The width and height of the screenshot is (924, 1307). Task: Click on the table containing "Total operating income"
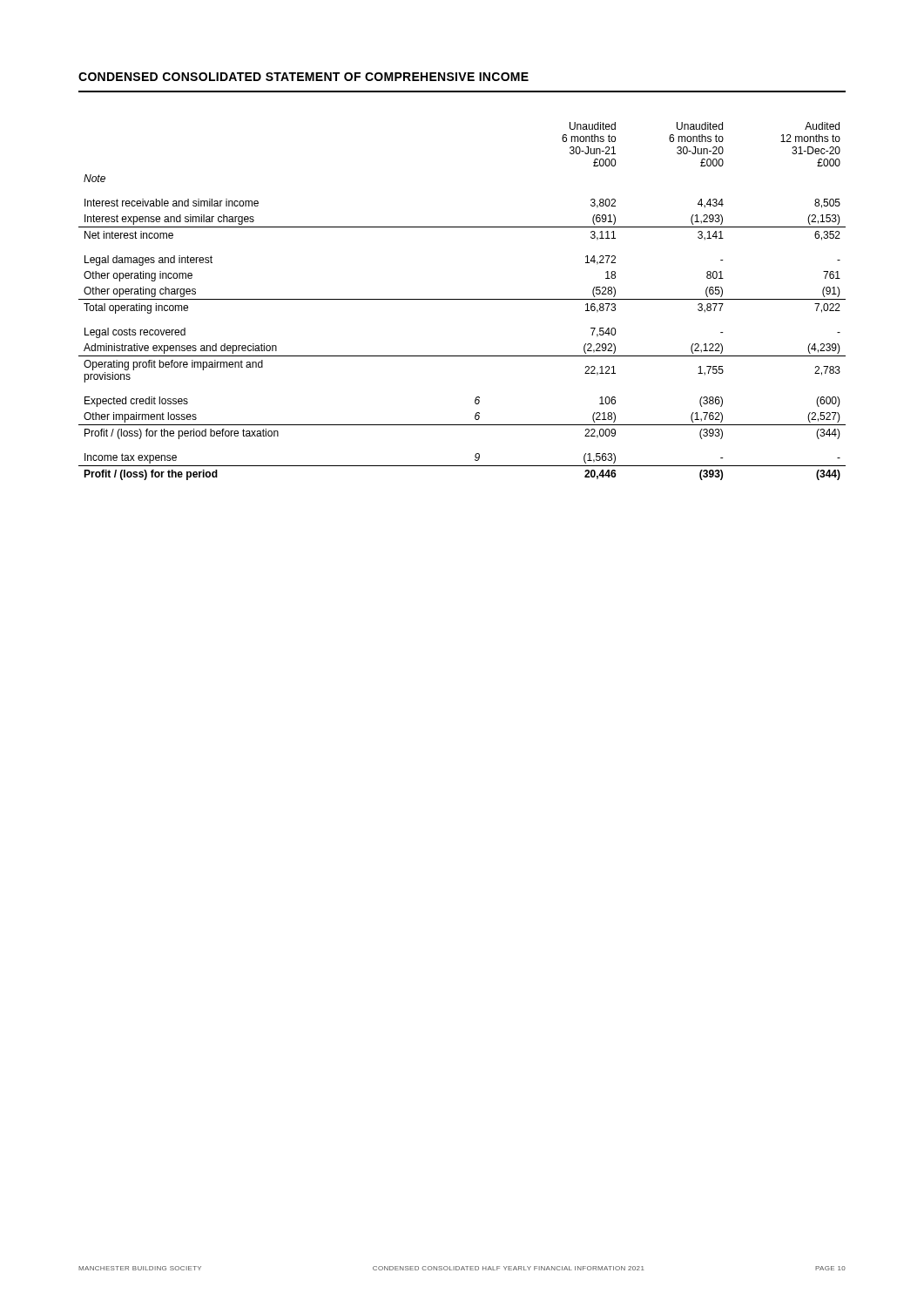pyautogui.click(x=462, y=300)
